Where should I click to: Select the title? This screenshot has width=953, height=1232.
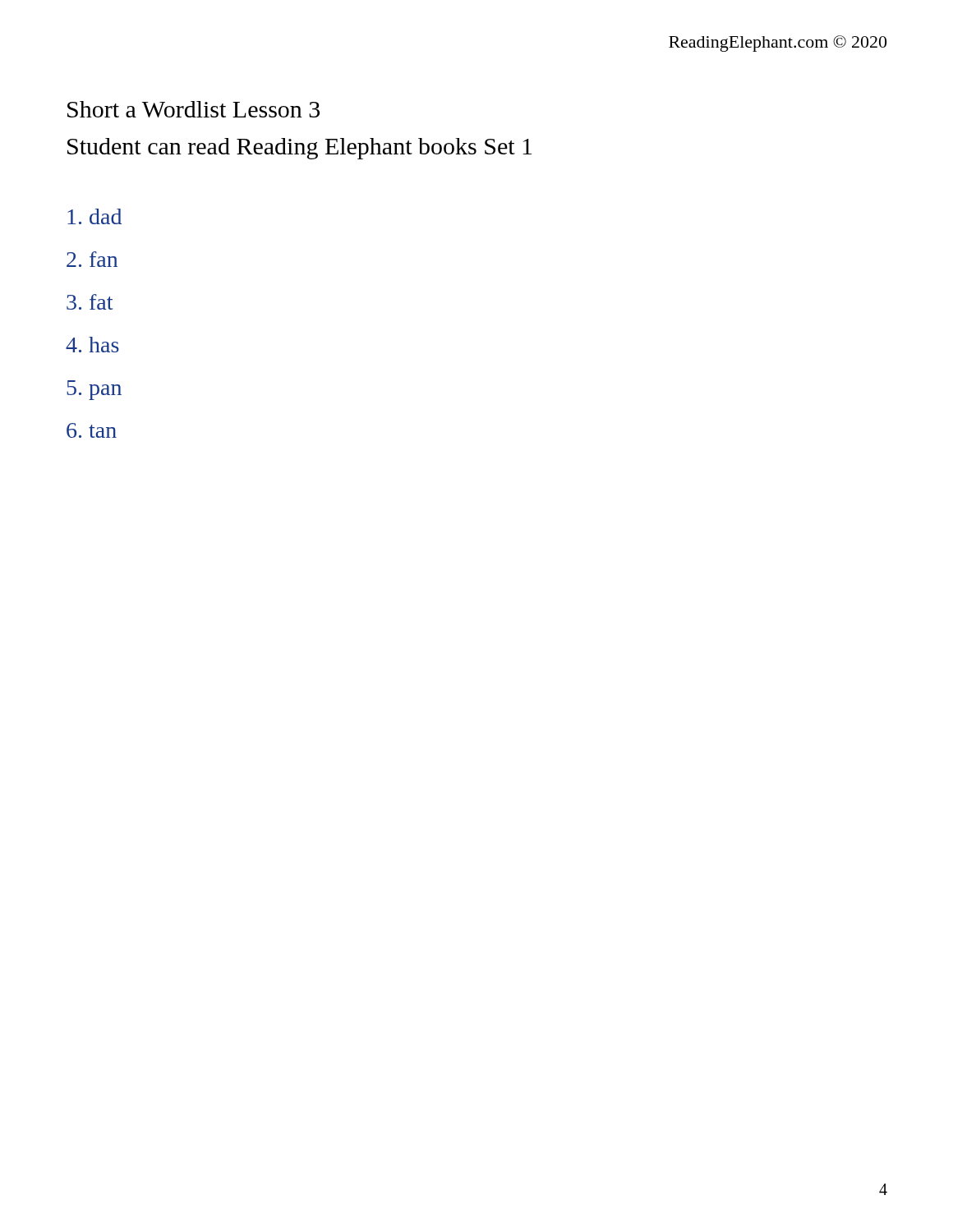299,127
